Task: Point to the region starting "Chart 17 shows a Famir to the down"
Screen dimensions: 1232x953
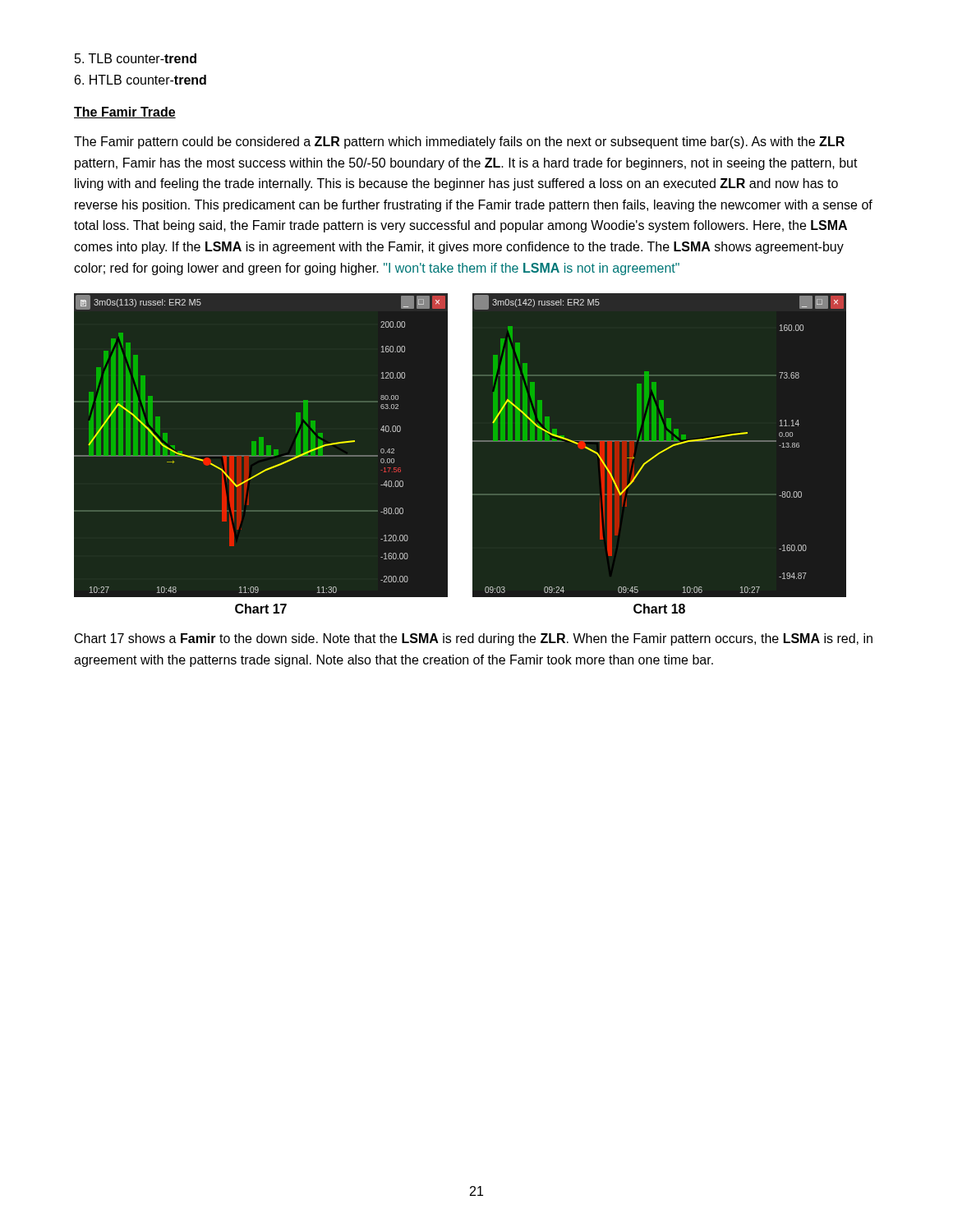Action: pyautogui.click(x=474, y=649)
